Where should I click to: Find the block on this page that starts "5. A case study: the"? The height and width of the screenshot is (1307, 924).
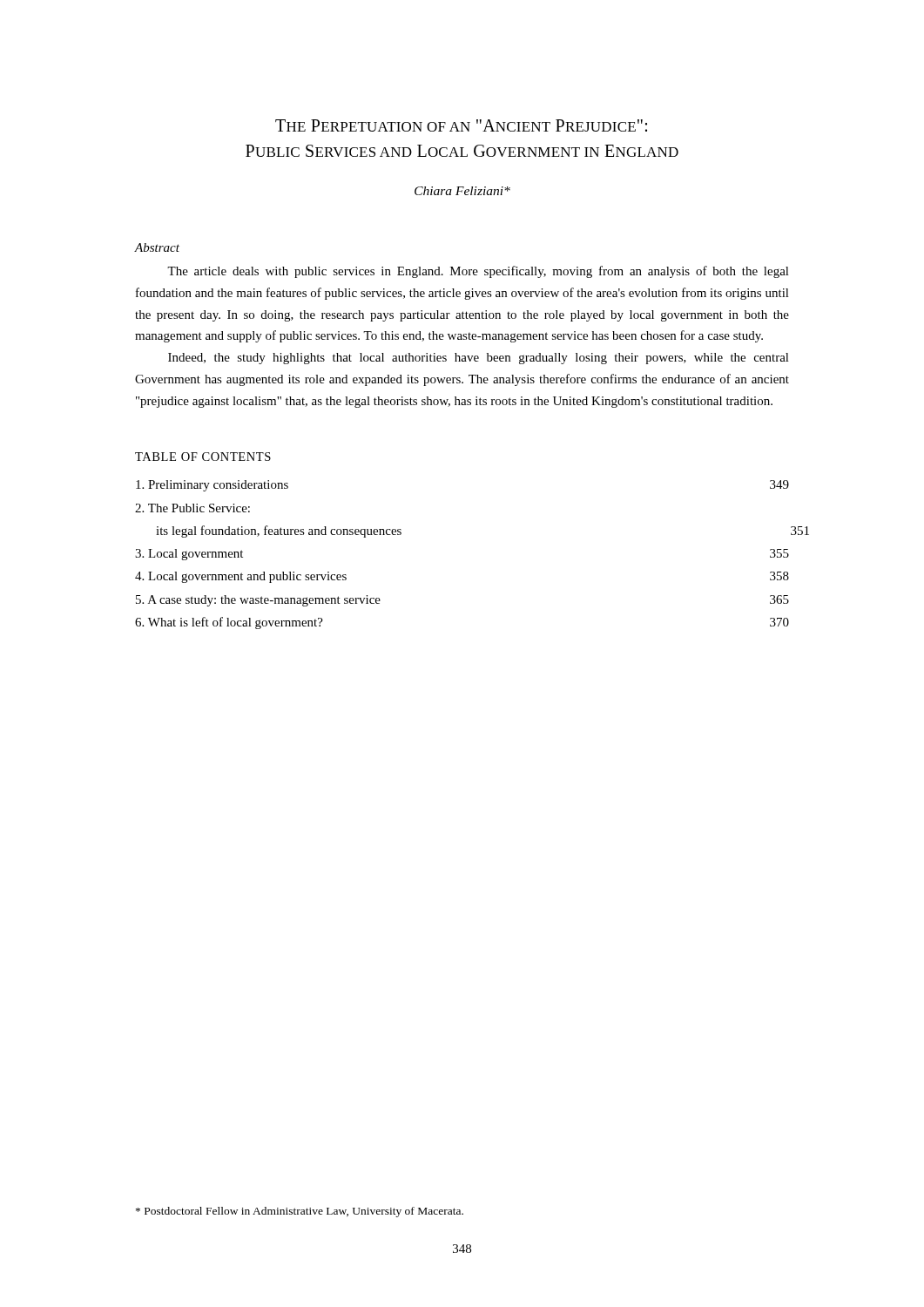point(258,601)
